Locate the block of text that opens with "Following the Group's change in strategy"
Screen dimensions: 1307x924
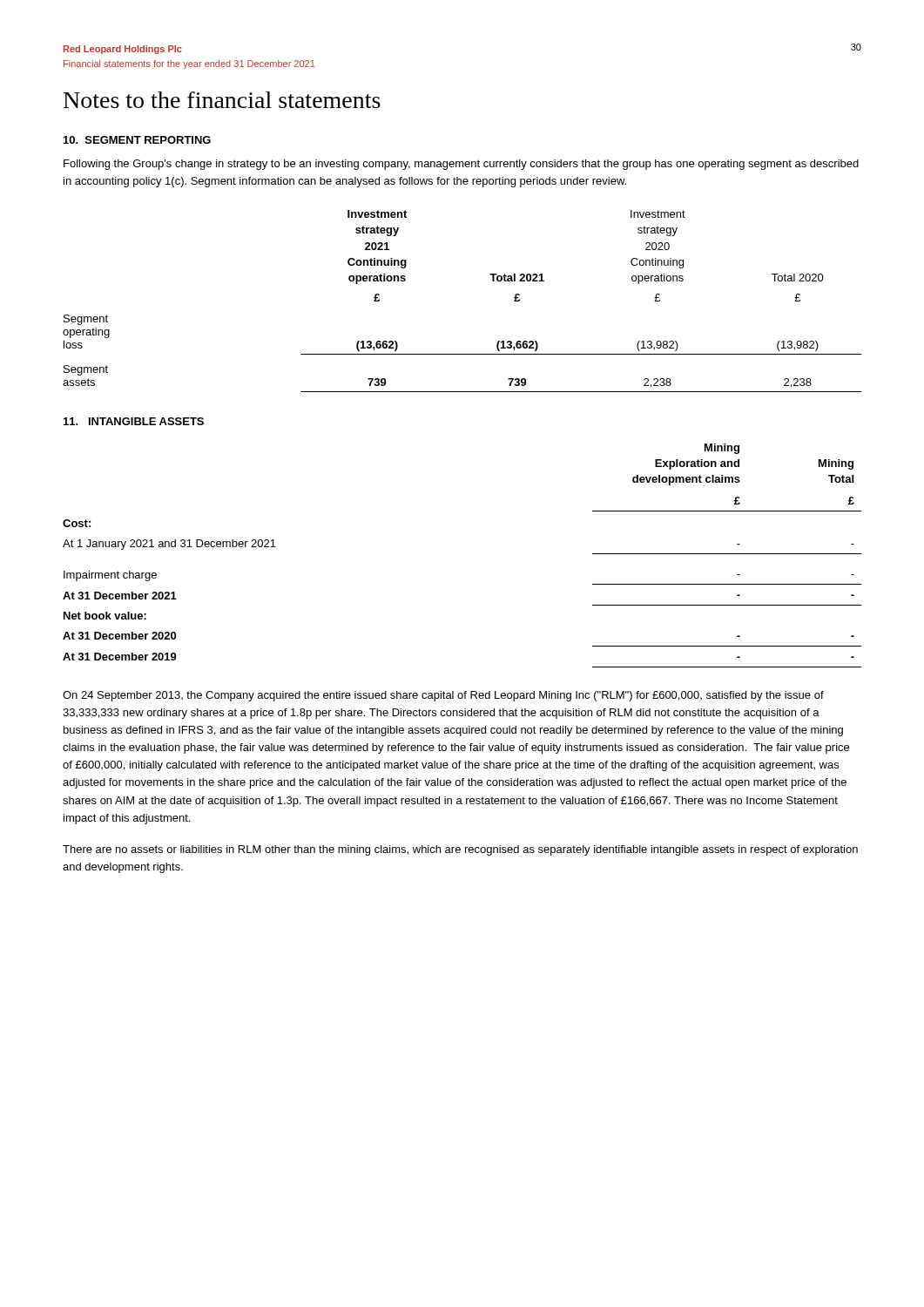461,172
